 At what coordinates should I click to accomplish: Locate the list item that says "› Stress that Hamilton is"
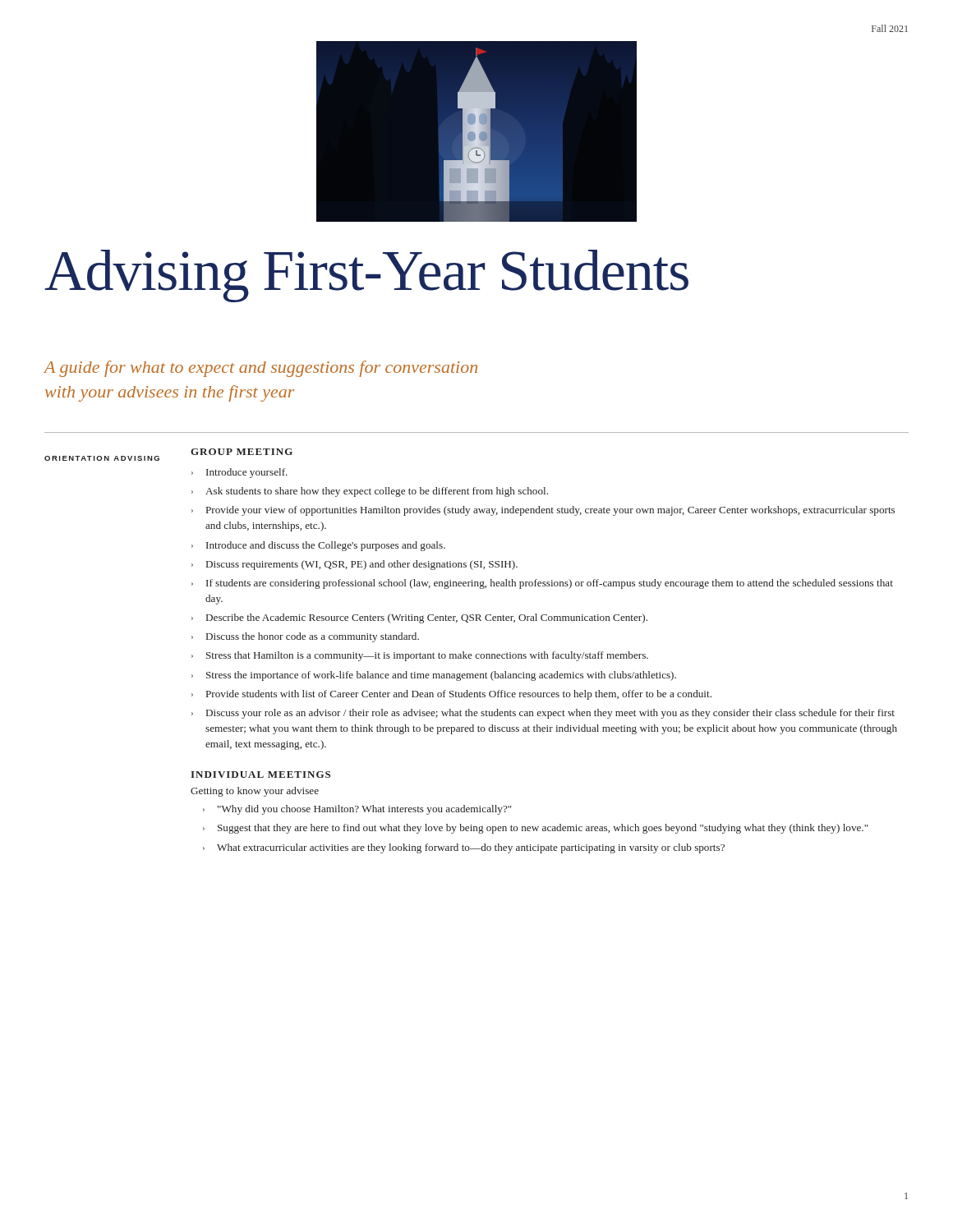tap(420, 655)
